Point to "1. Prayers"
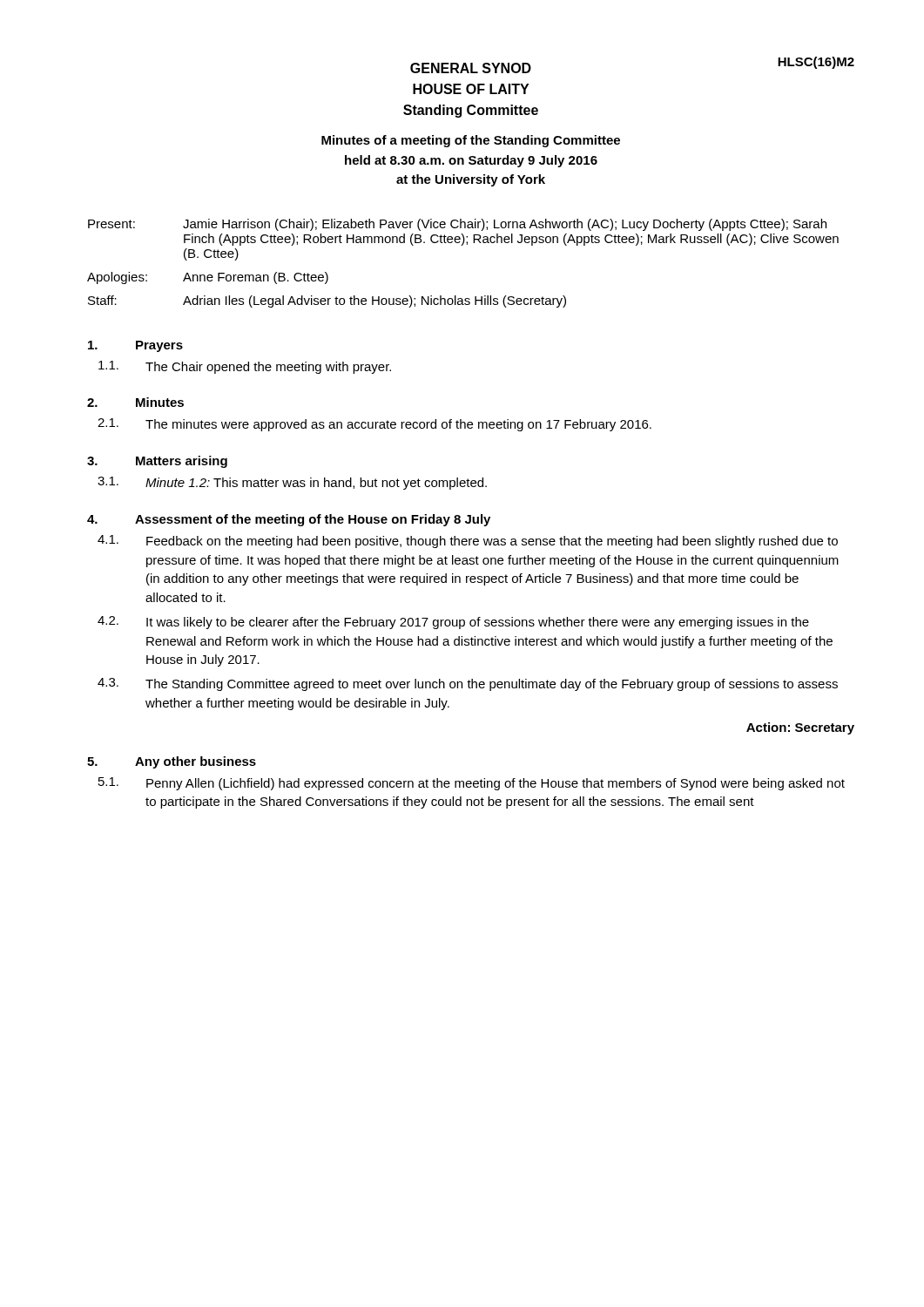The width and height of the screenshot is (924, 1307). tap(135, 344)
